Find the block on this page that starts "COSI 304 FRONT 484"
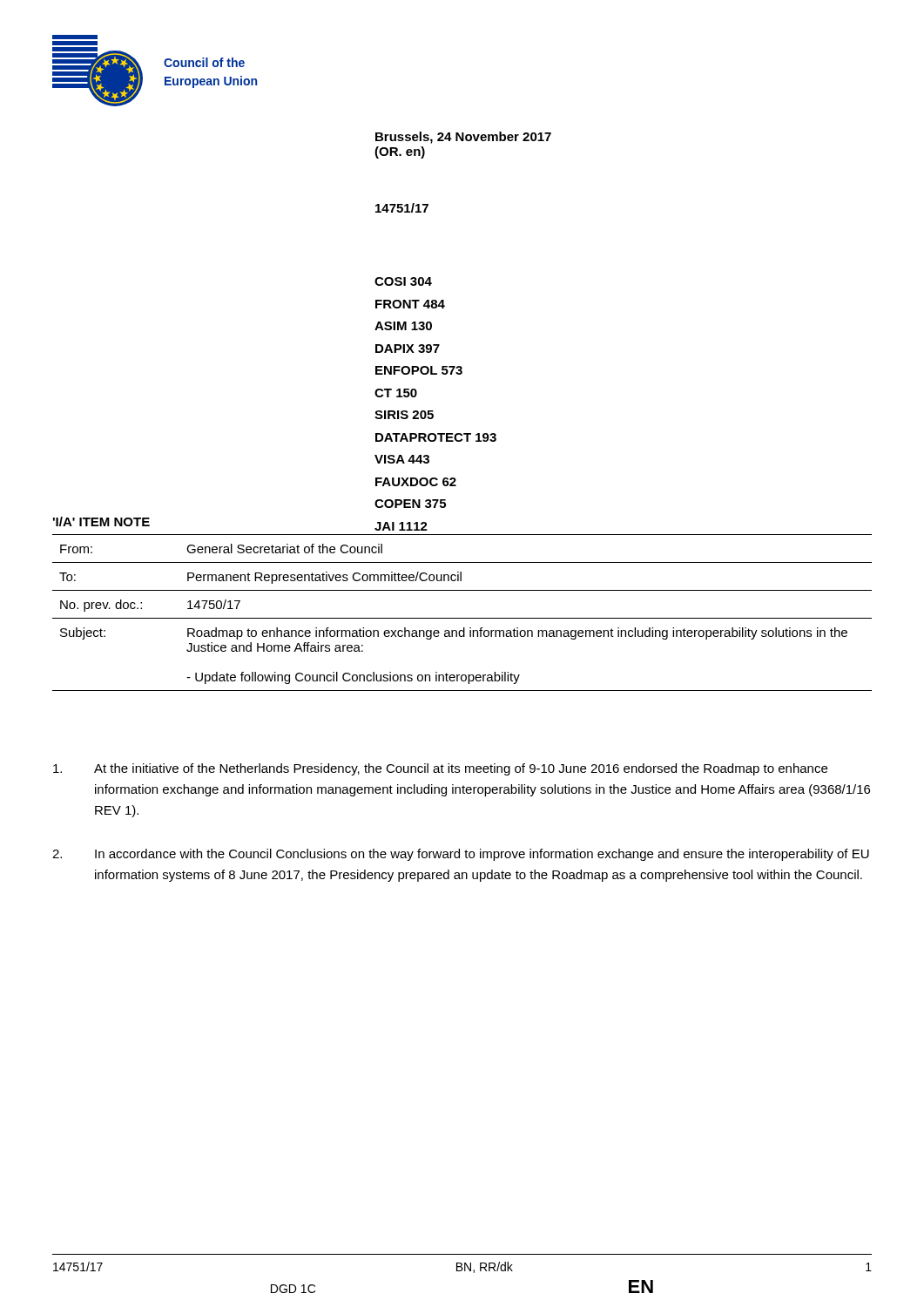The image size is (924, 1307). [x=436, y=403]
